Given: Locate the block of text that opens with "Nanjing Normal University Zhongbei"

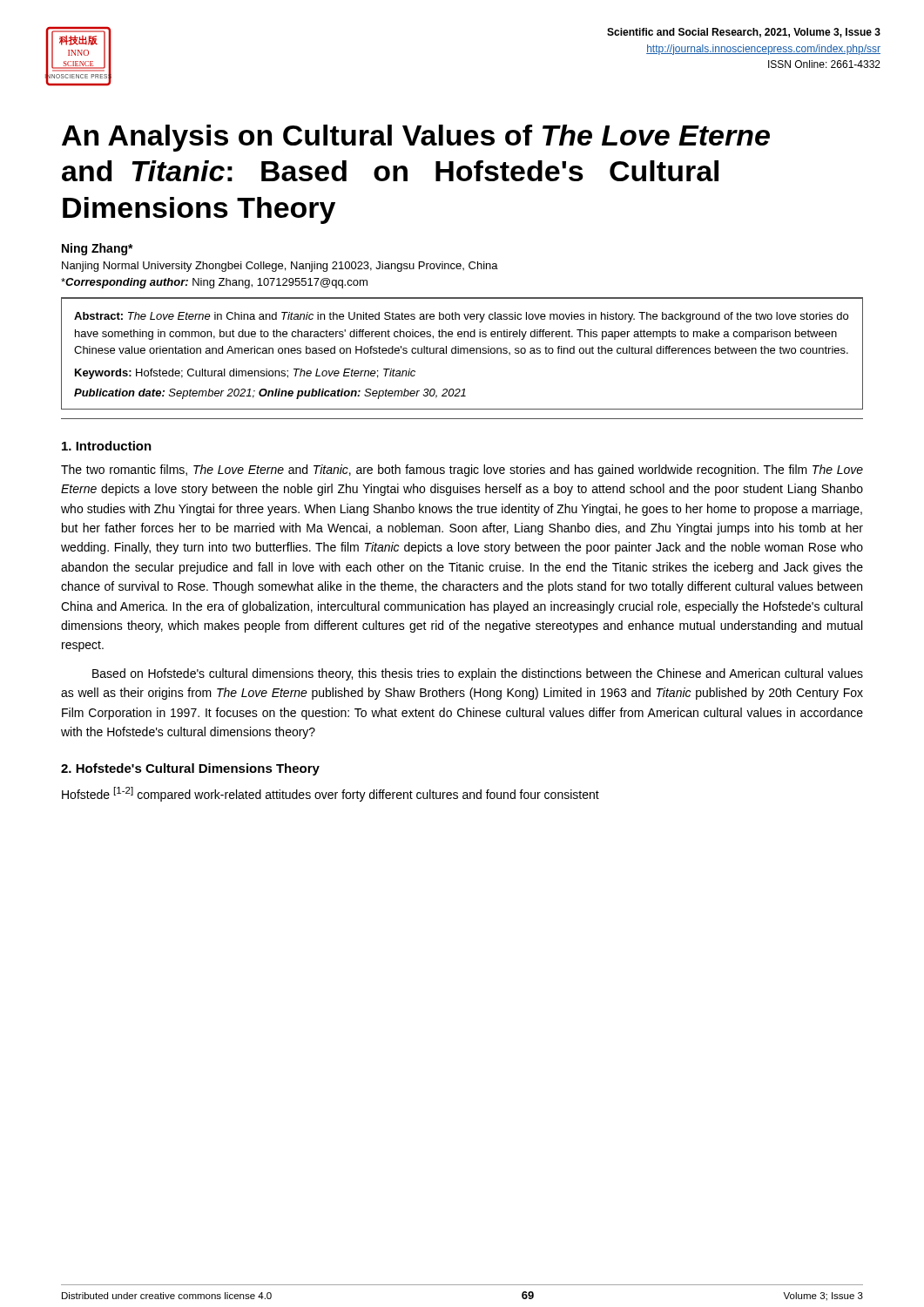Looking at the screenshot, I should tap(279, 266).
